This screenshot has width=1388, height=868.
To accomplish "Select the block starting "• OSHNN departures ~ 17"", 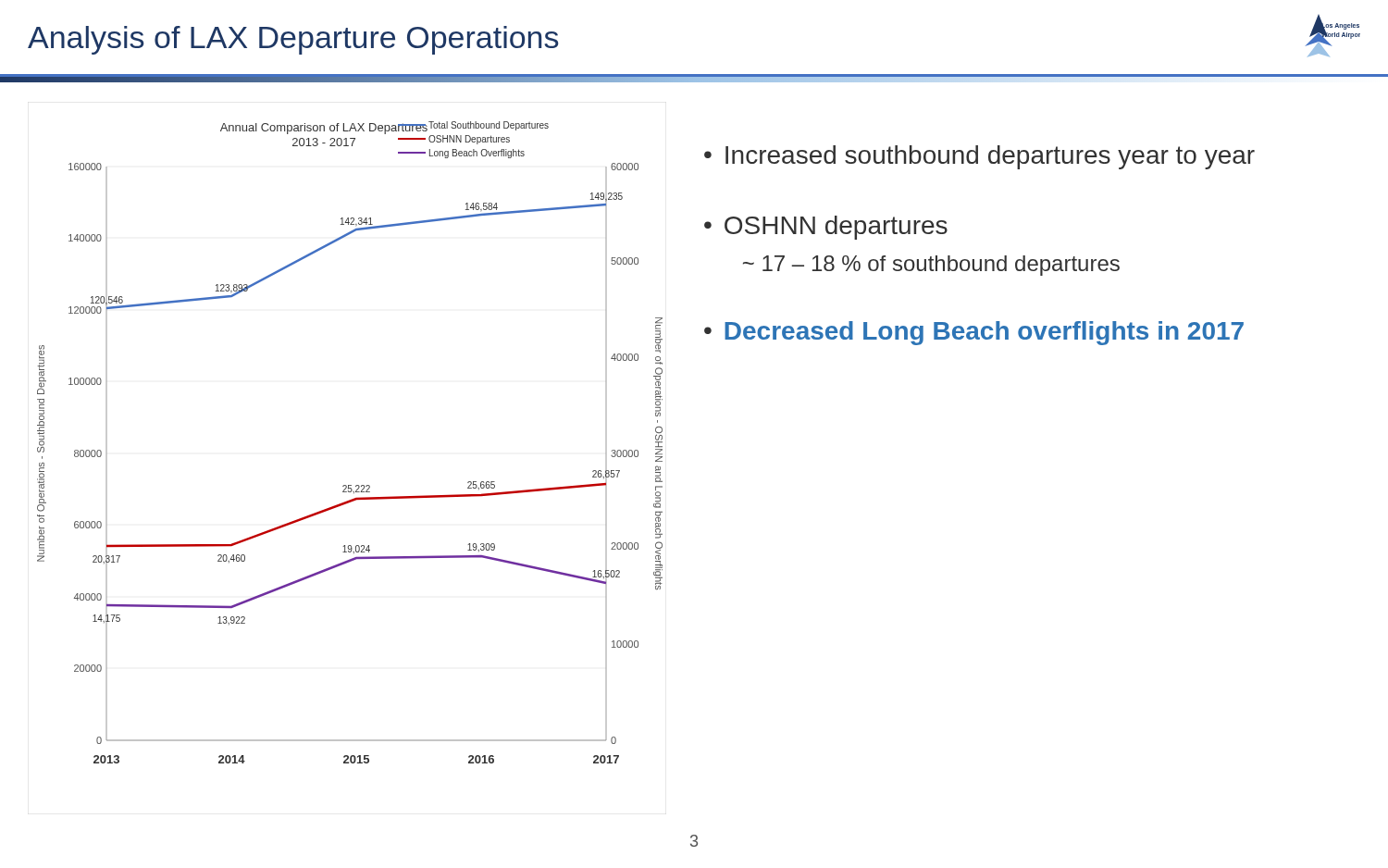I will [912, 244].
